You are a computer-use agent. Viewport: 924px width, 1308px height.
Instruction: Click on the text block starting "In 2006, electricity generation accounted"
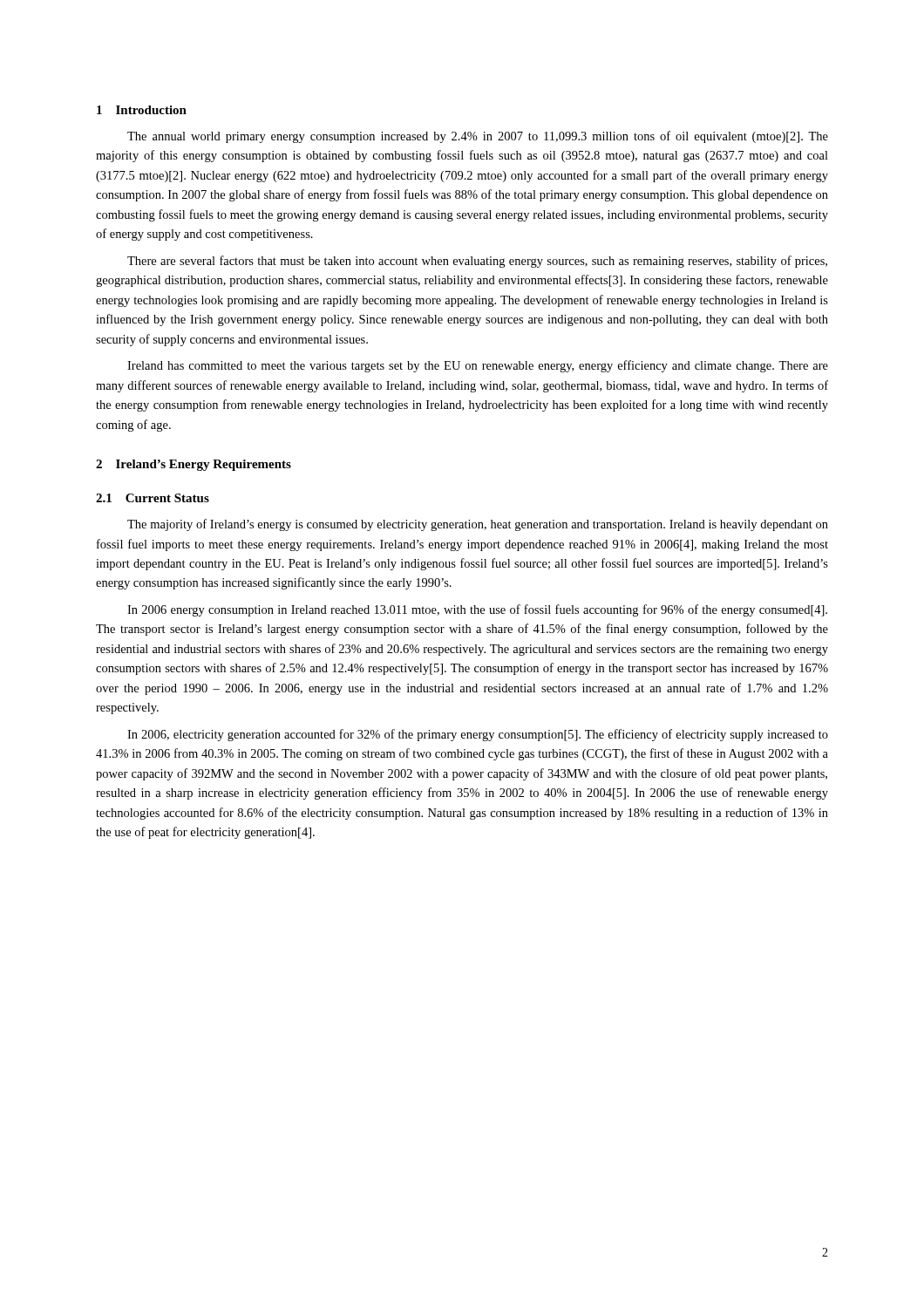point(462,783)
